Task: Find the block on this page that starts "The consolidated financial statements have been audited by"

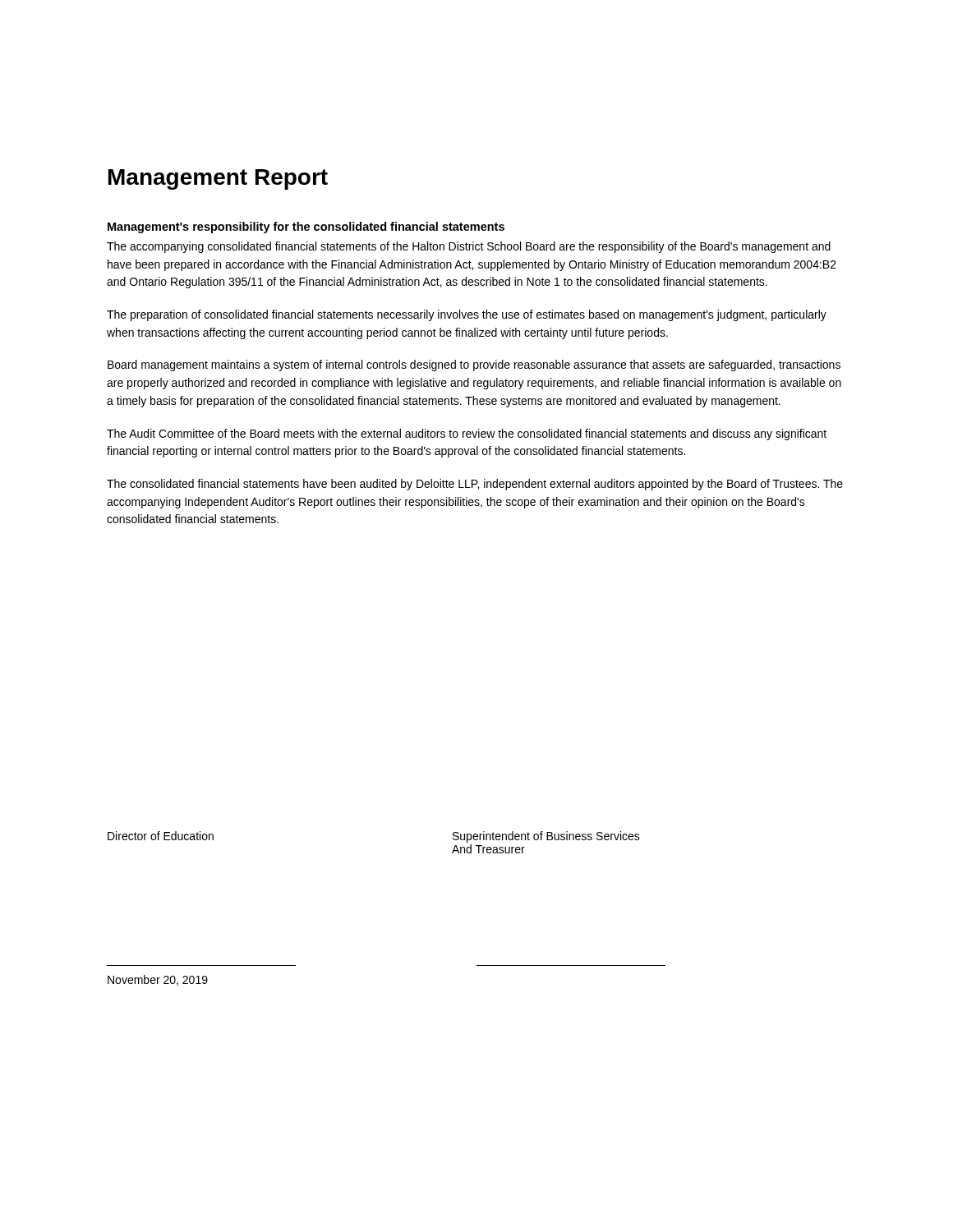Action: [475, 501]
